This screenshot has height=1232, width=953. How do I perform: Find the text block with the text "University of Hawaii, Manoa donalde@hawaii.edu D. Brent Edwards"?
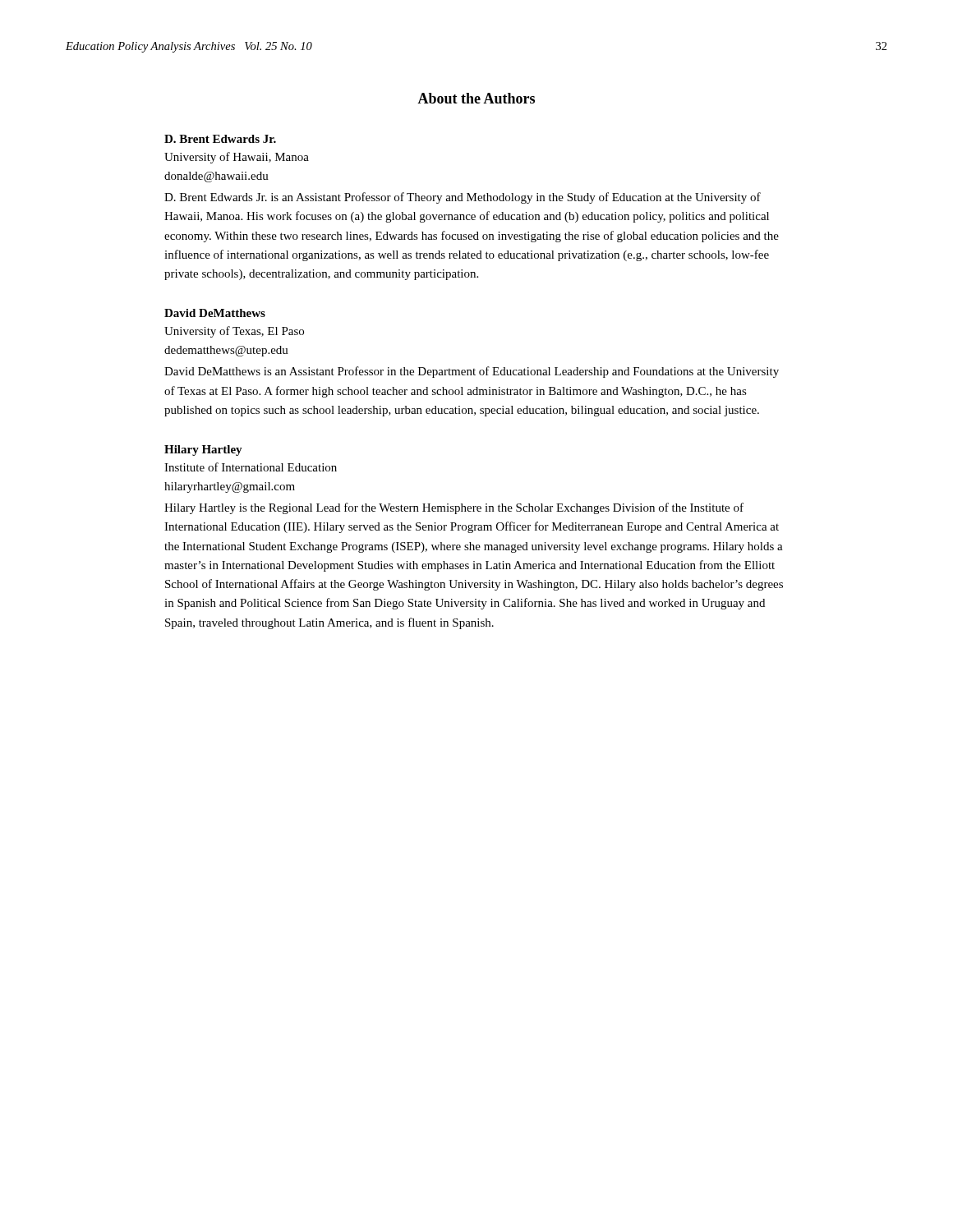tap(476, 216)
